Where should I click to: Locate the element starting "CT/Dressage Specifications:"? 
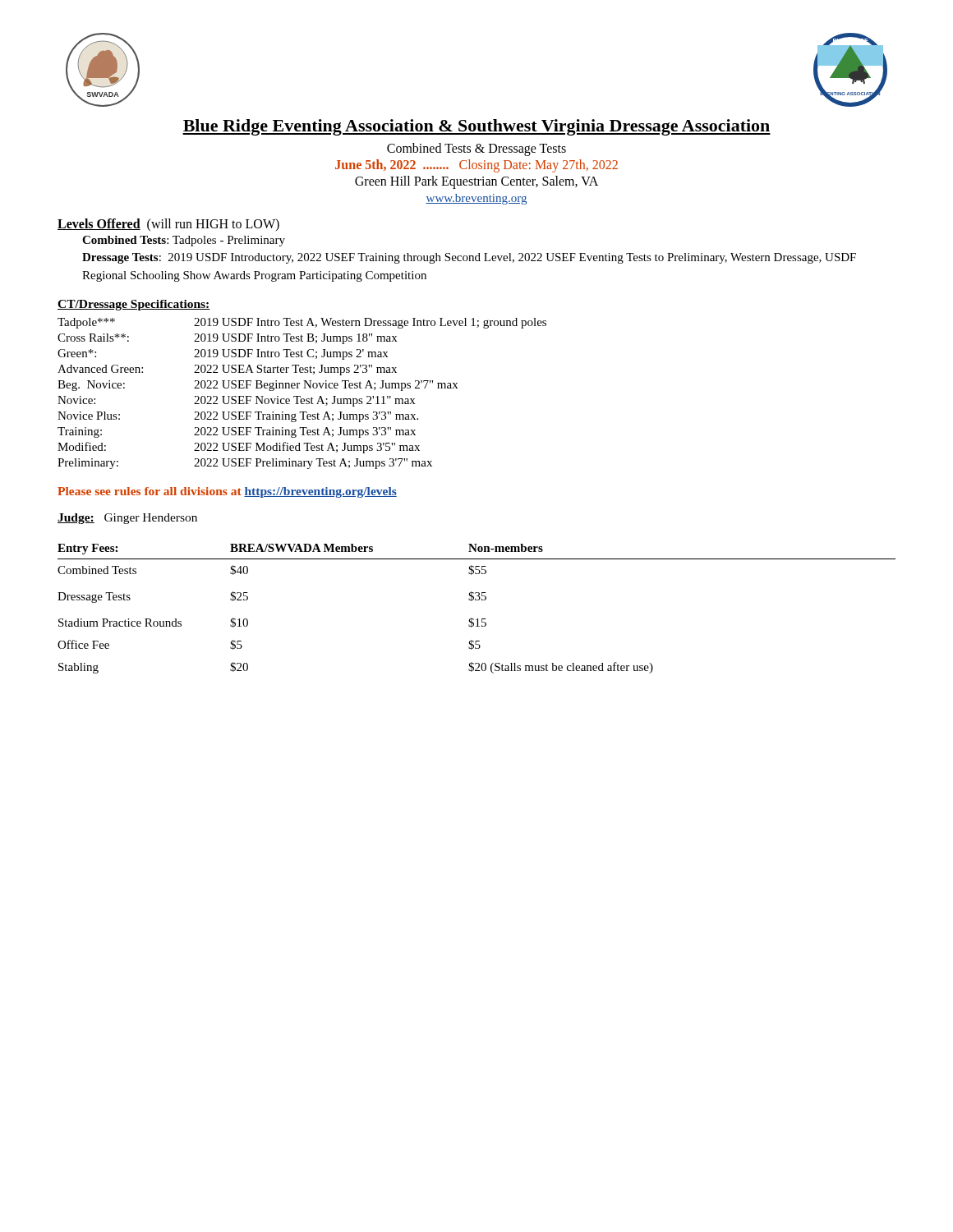tap(134, 303)
